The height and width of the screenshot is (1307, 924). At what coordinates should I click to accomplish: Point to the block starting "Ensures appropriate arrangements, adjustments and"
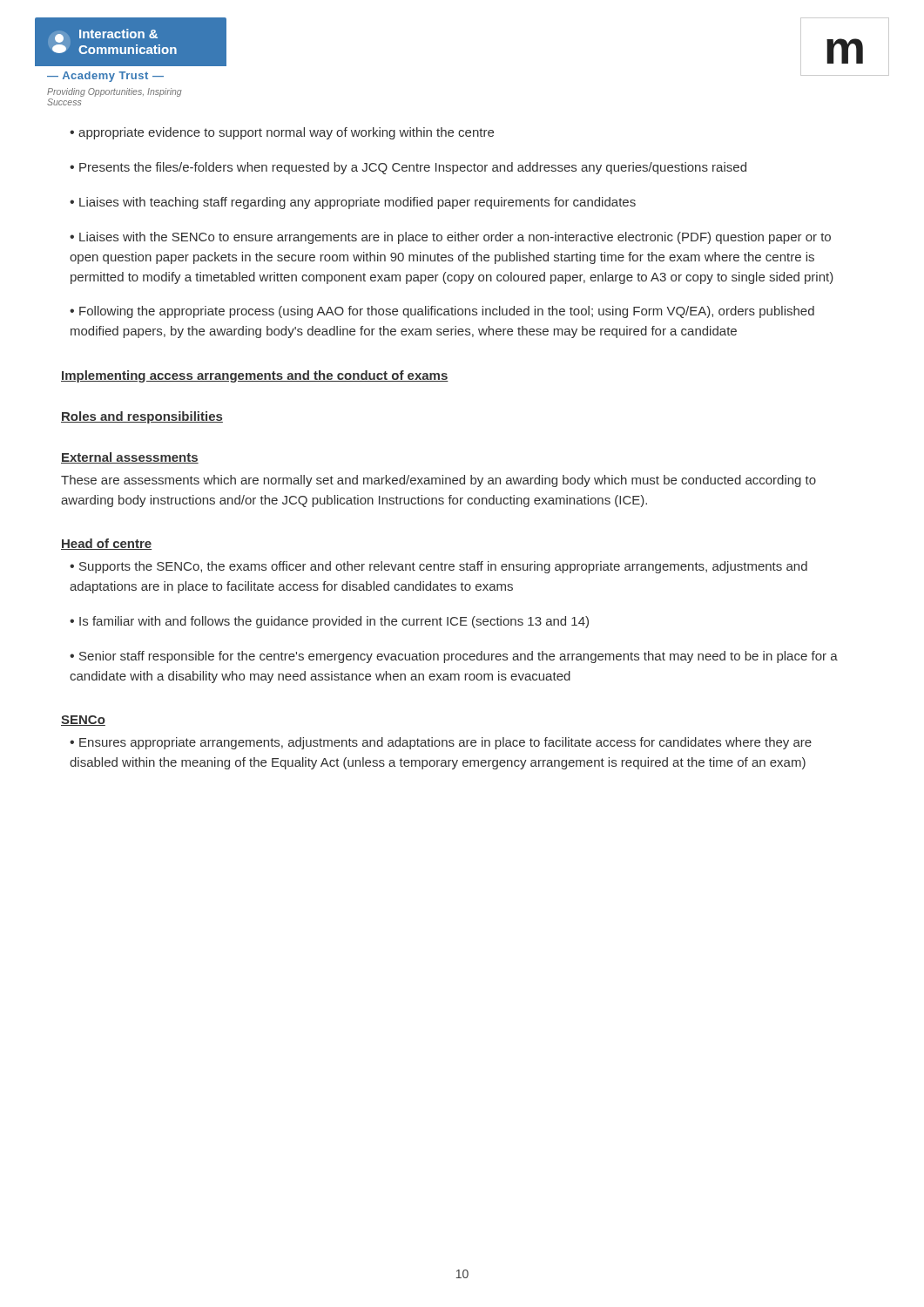[x=441, y=752]
